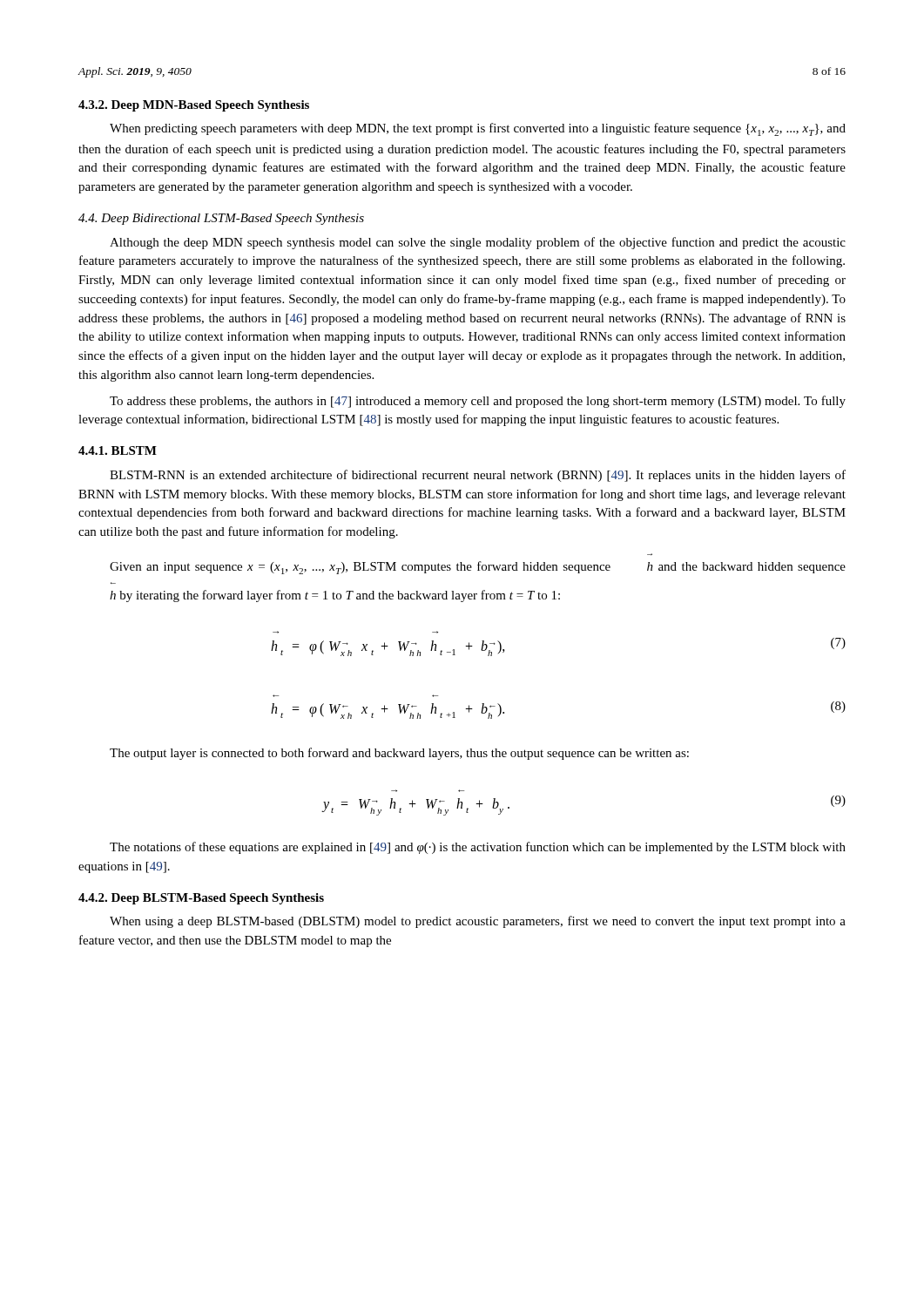This screenshot has height=1307, width=924.
Task: Point to the block beginning "Although the deep MDN"
Action: click(462, 308)
